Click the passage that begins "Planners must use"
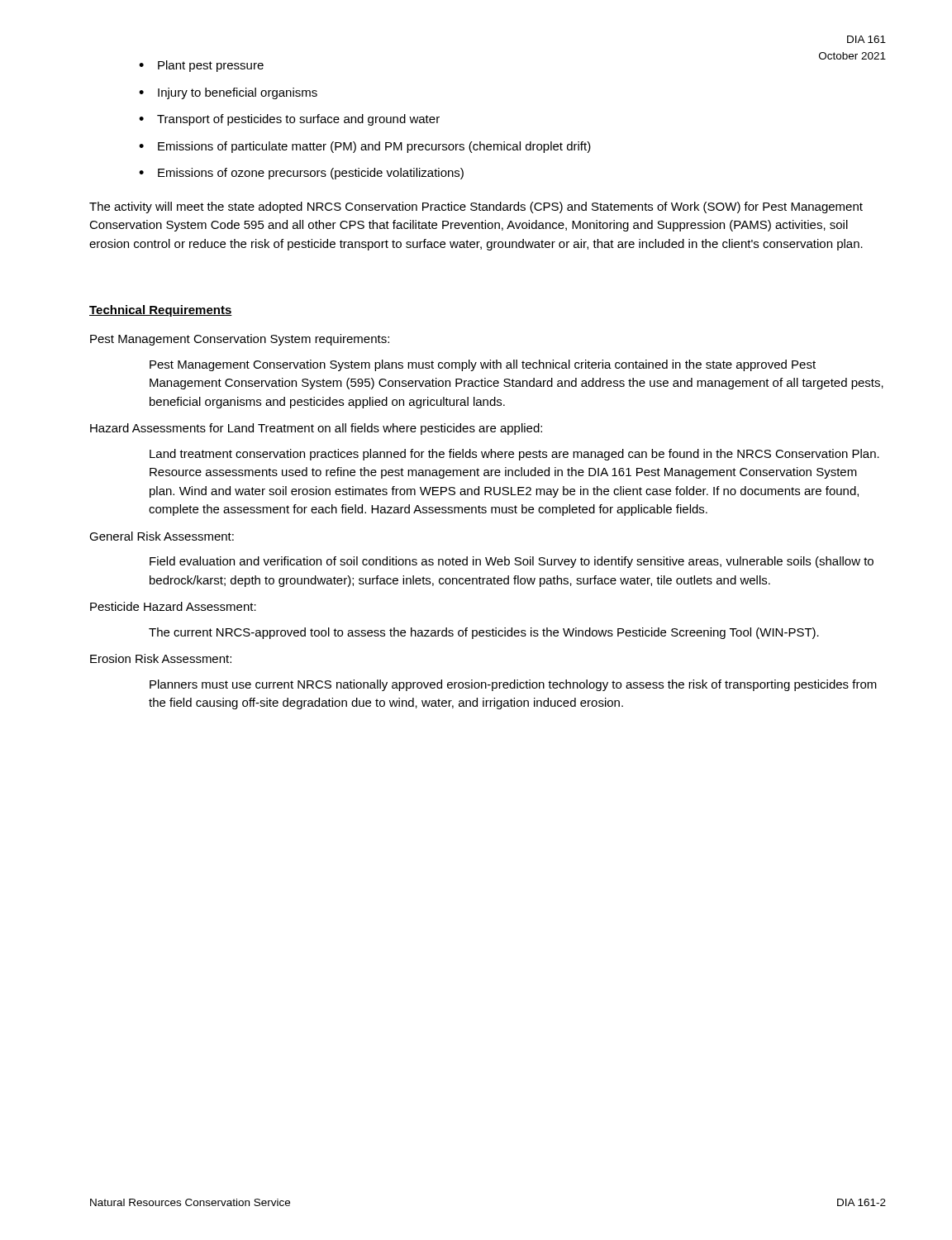Screen dimensions: 1240x952 coord(513,693)
